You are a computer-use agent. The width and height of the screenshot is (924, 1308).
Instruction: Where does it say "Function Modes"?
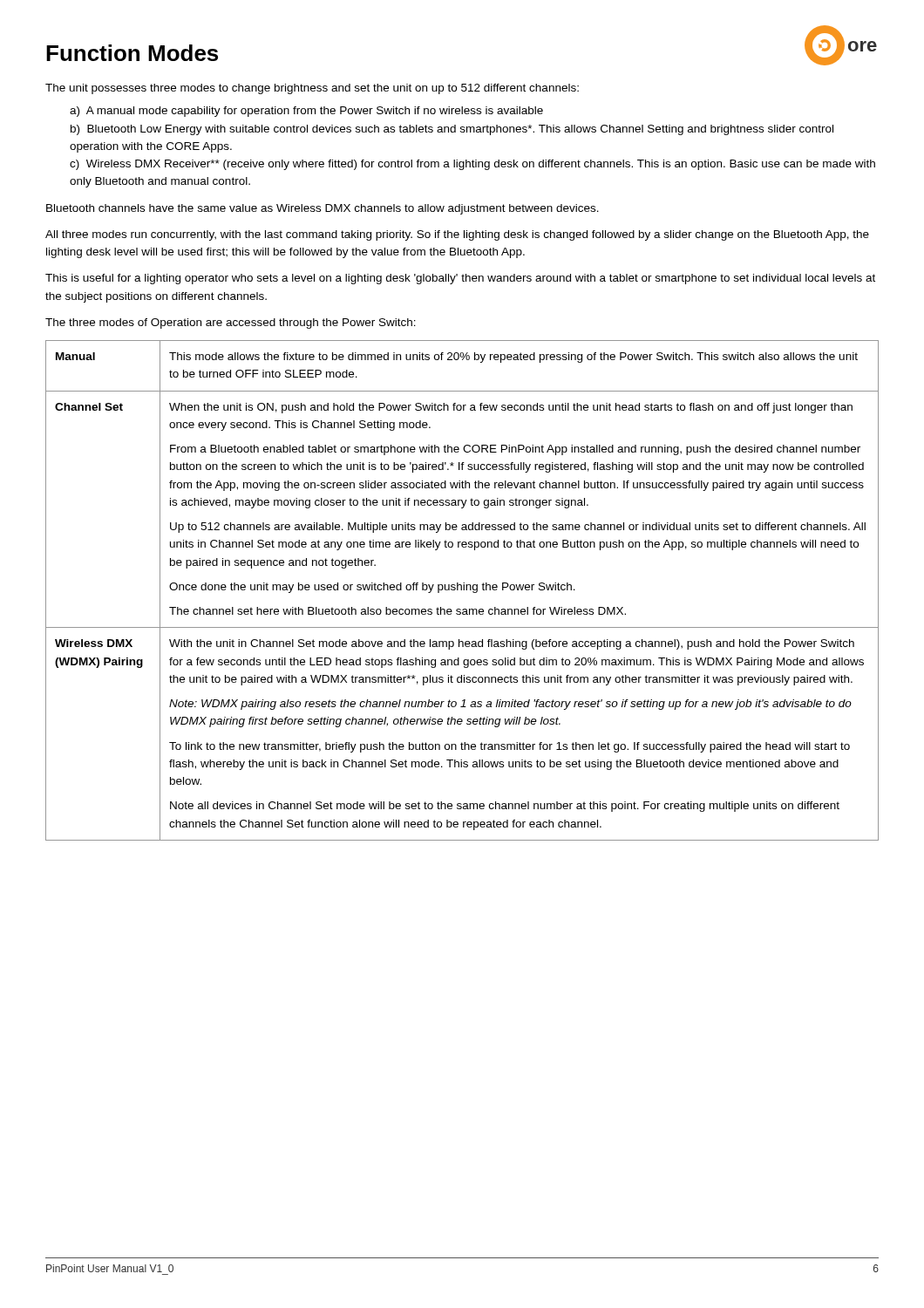133,52
